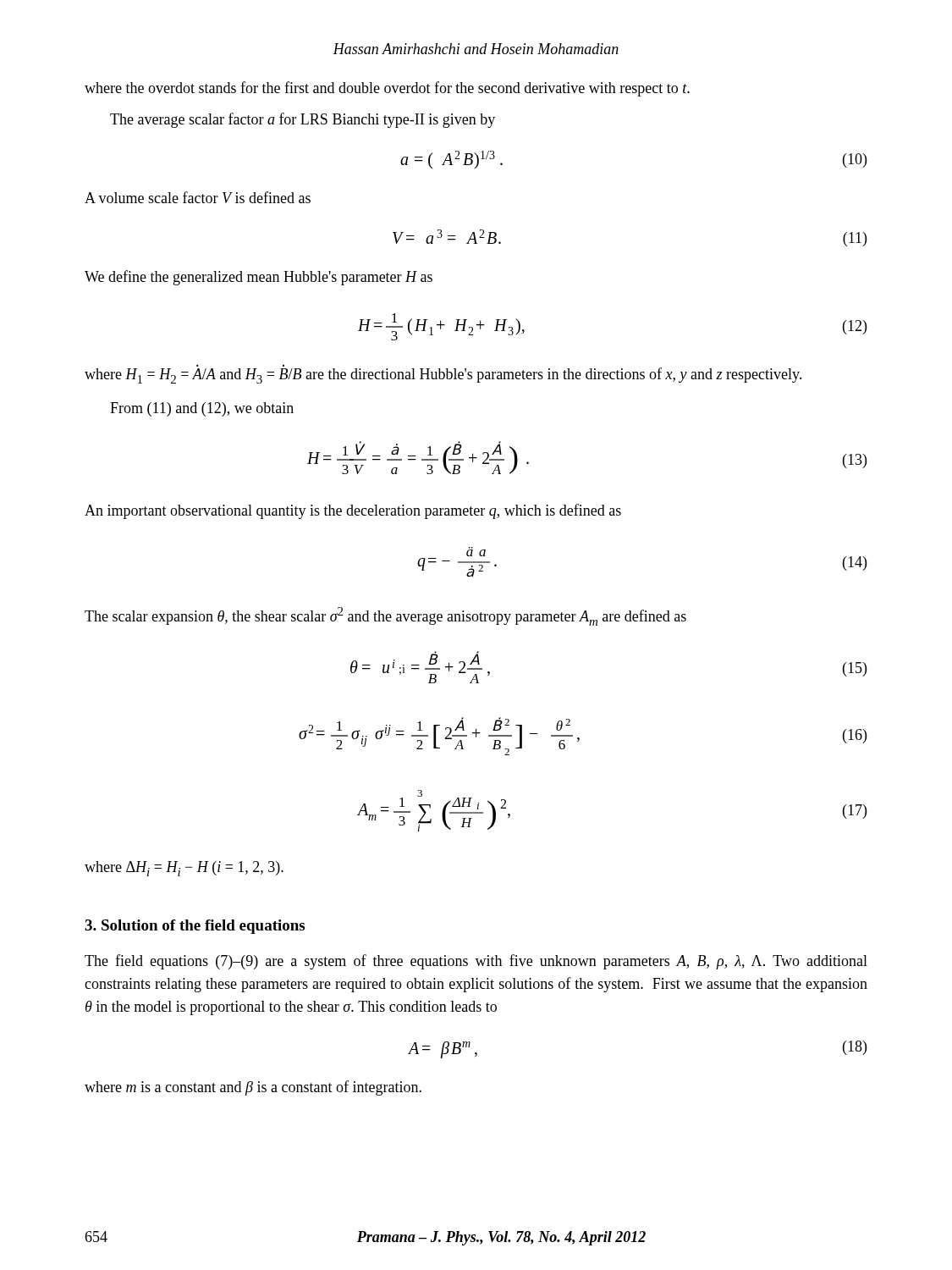Select the text starting "q = − ä a ȧ"
952x1270 pixels.
476,562
